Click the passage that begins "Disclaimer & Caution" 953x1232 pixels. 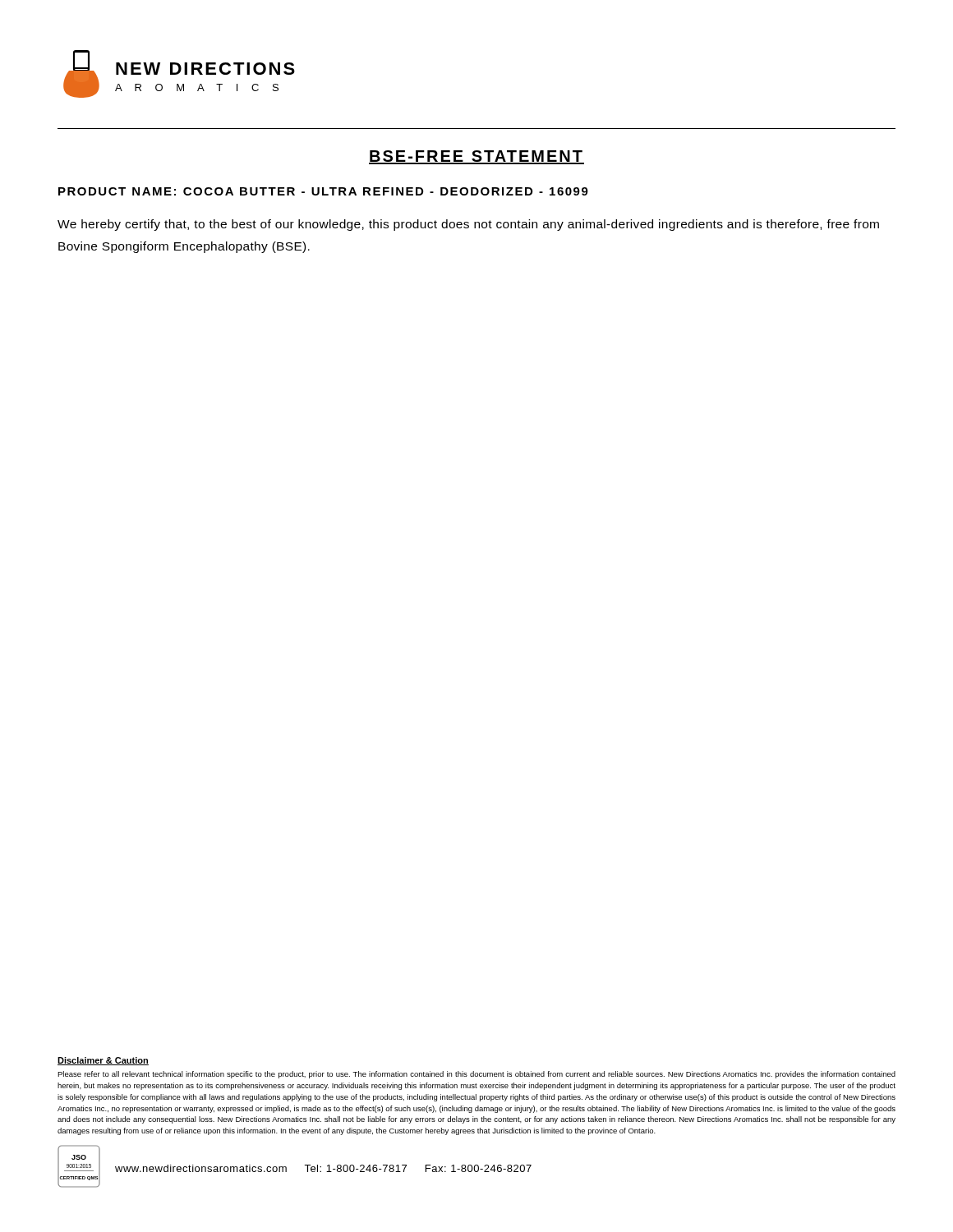[476, 1096]
